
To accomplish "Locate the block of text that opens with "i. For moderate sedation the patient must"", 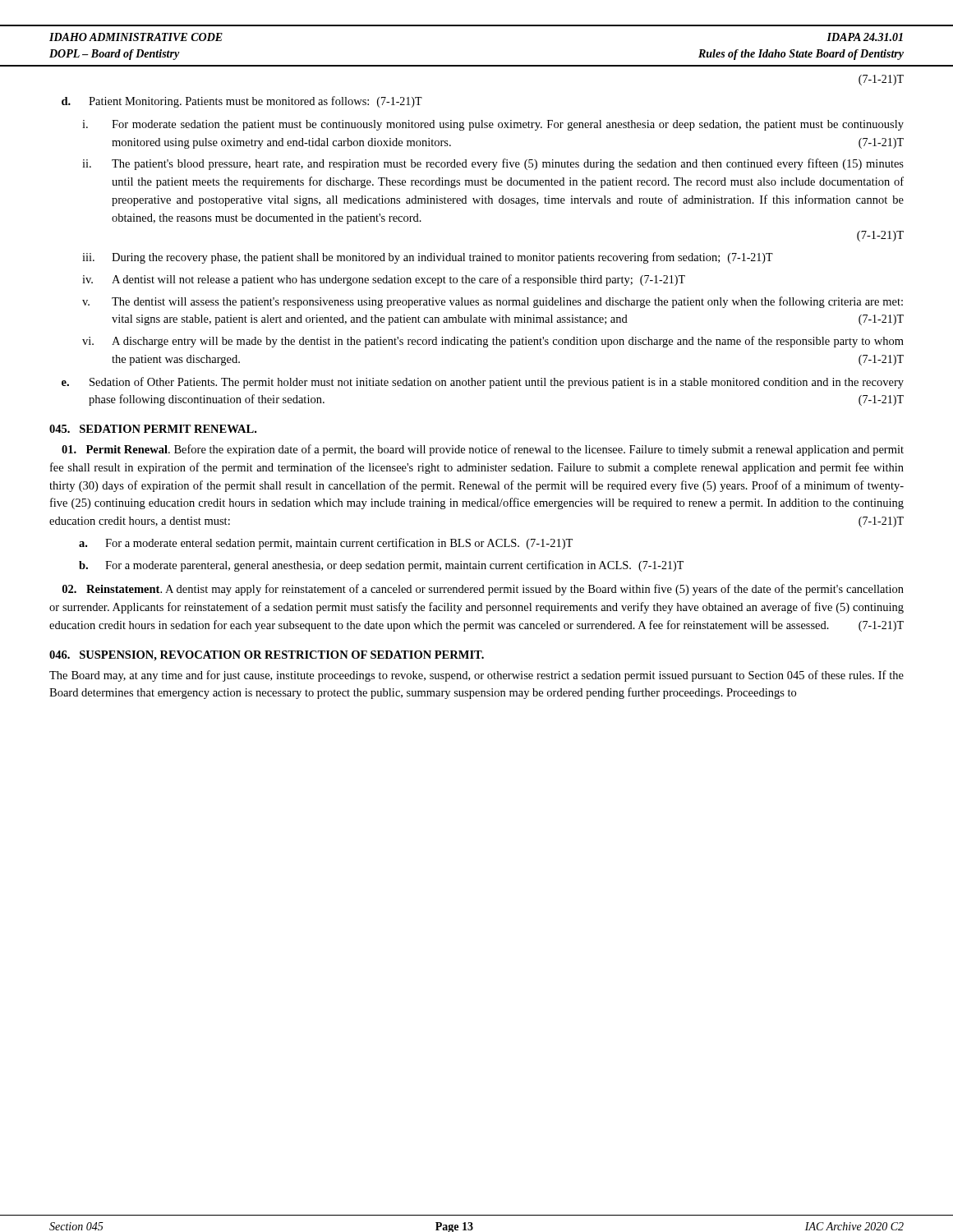I will (493, 134).
